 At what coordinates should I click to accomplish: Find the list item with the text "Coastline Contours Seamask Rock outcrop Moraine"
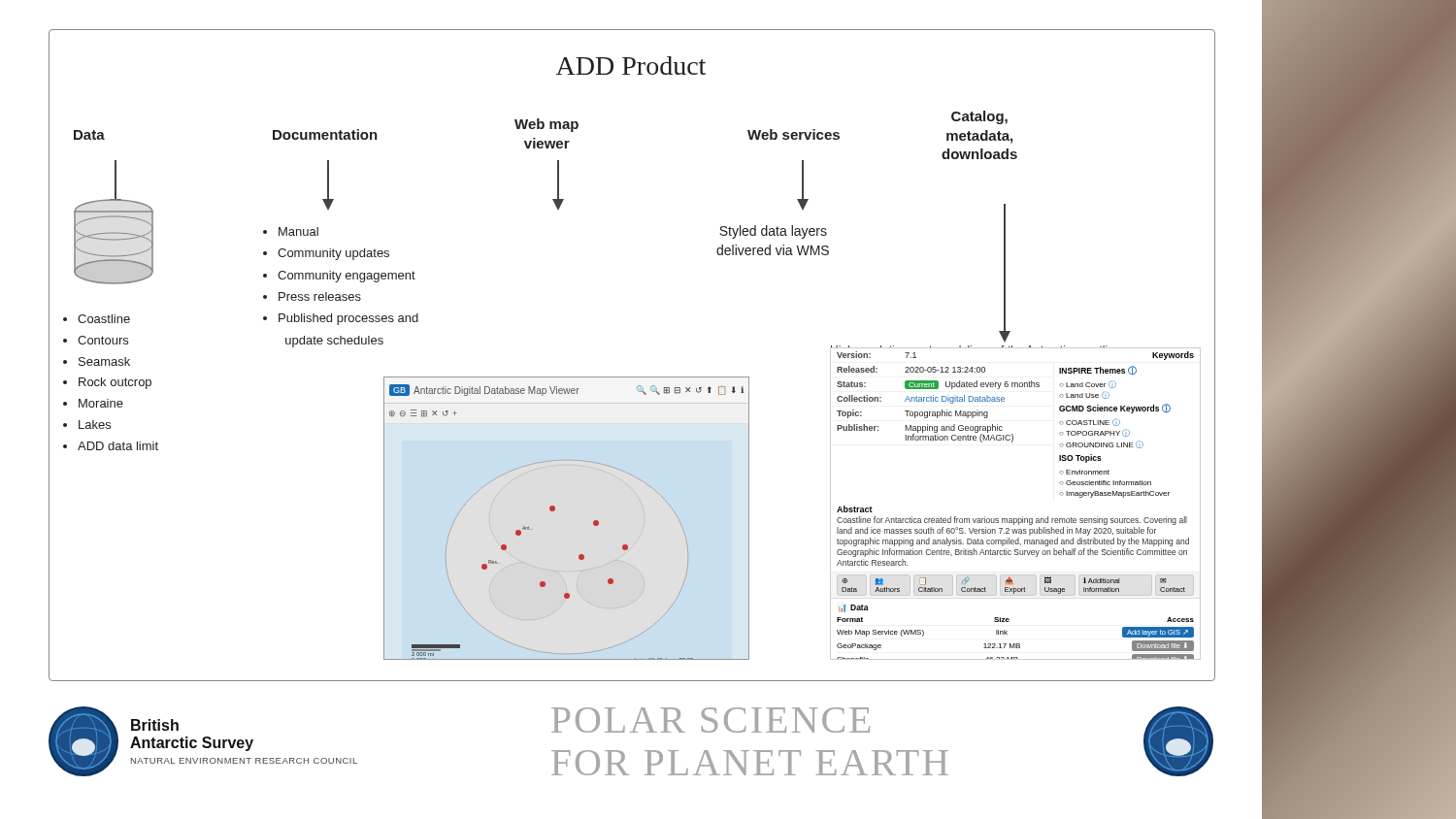tap(118, 383)
